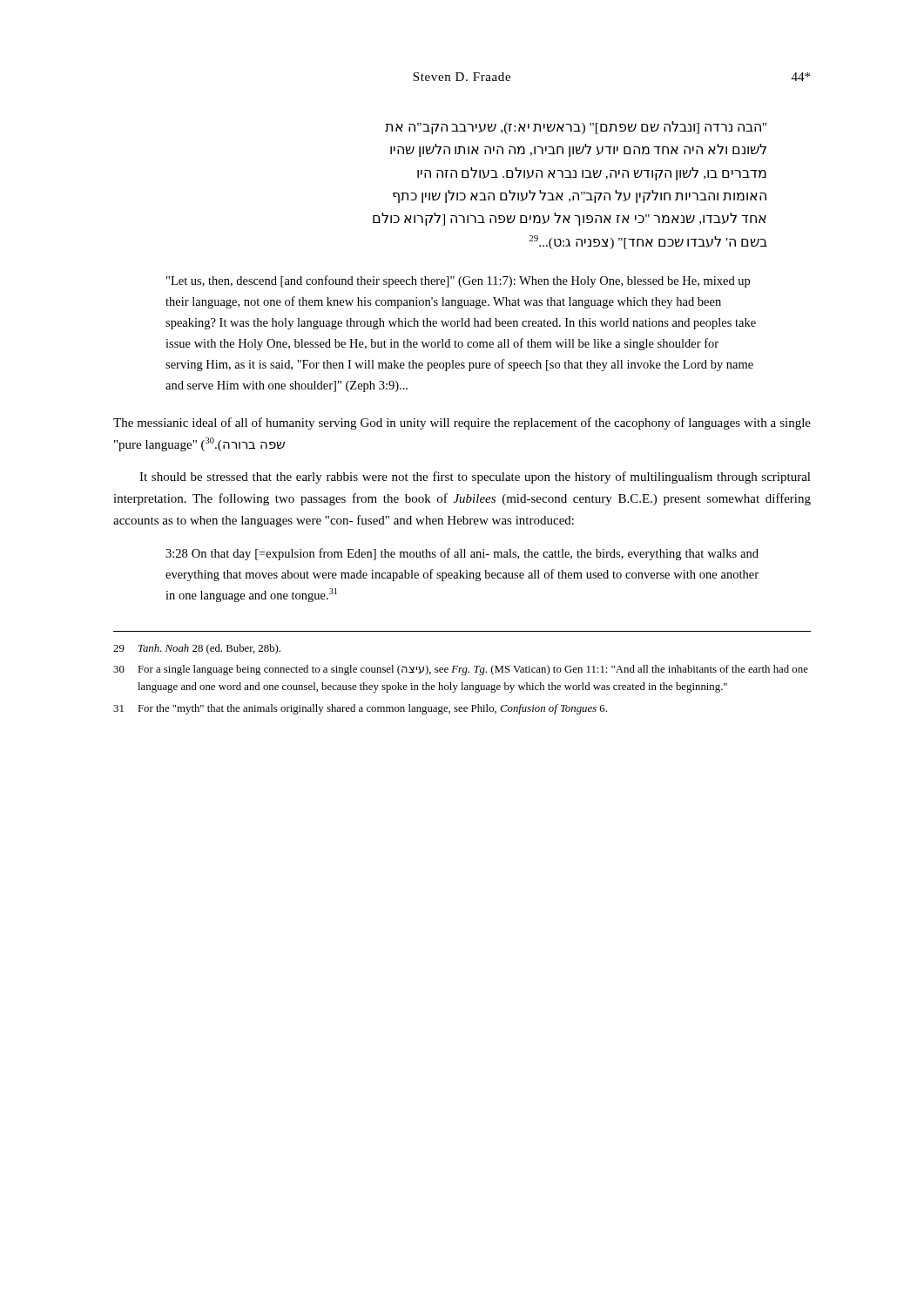924x1307 pixels.
Task: Click on the text starting ""הבה נרדה [ונבלה שם שפתם]" (בראשית יא:ז), שעירבב"
Action: point(570,184)
